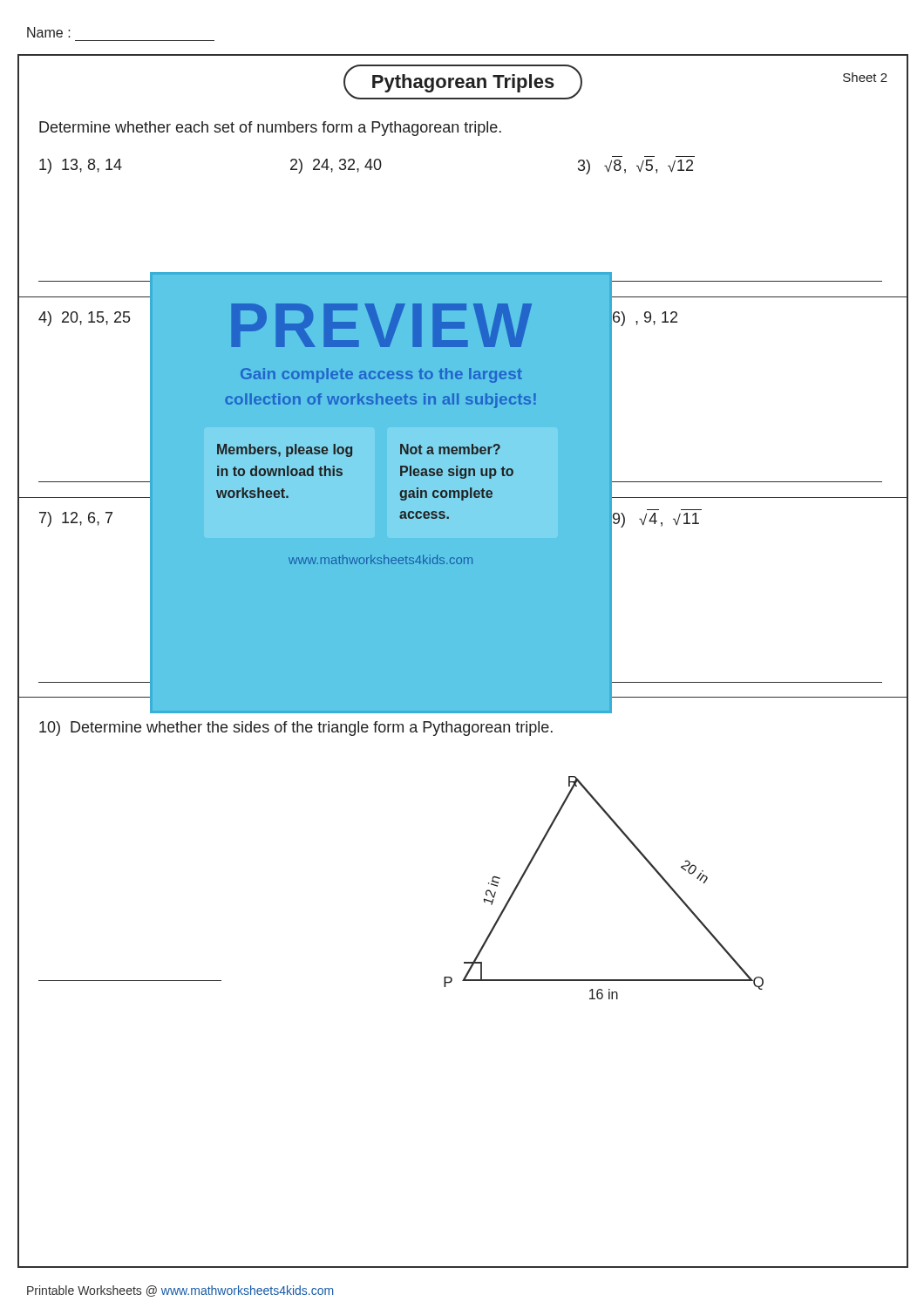The image size is (924, 1308).
Task: Click on the passage starting "10) Determine whether the"
Action: coord(296,727)
